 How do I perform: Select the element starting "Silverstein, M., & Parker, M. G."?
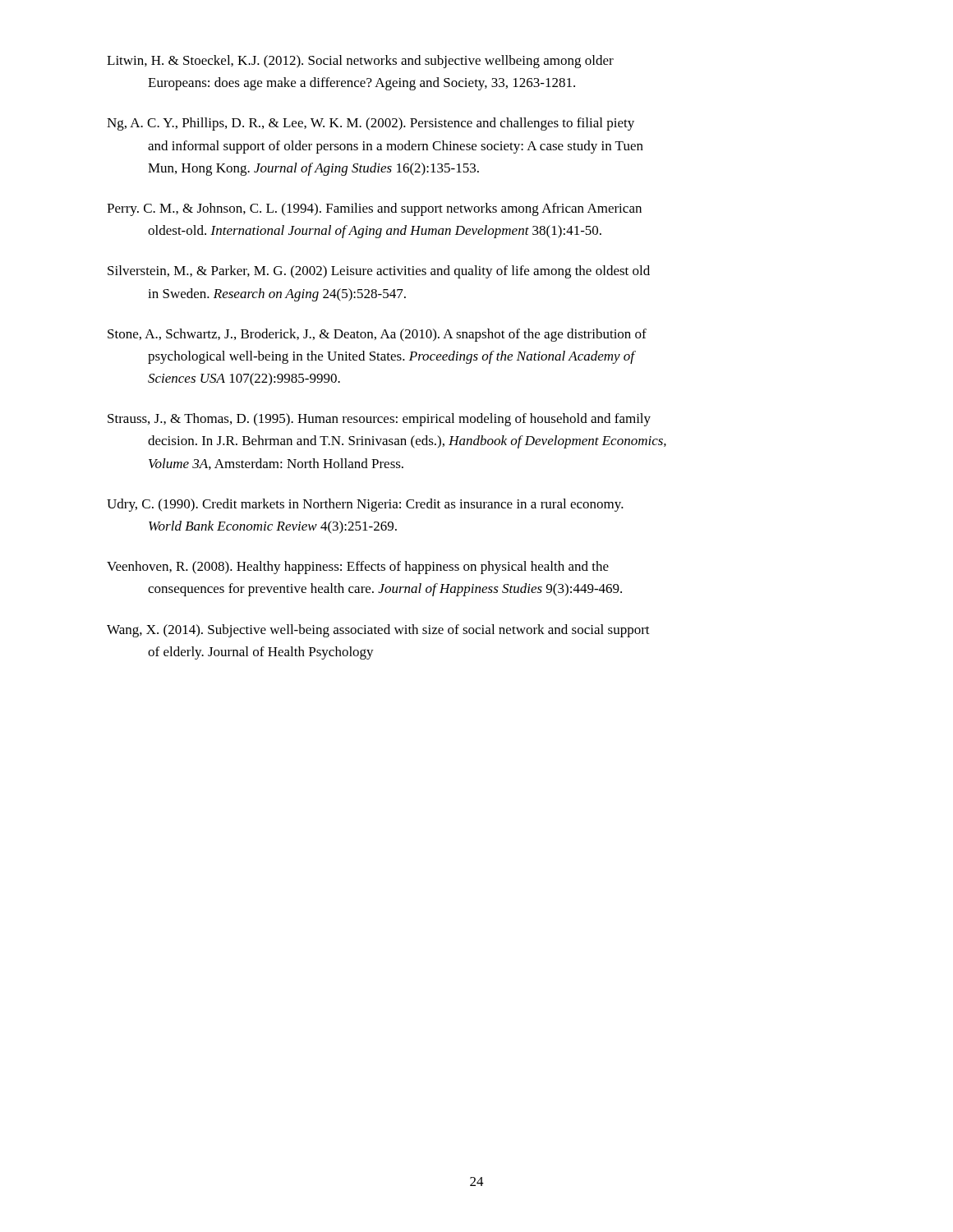click(476, 284)
